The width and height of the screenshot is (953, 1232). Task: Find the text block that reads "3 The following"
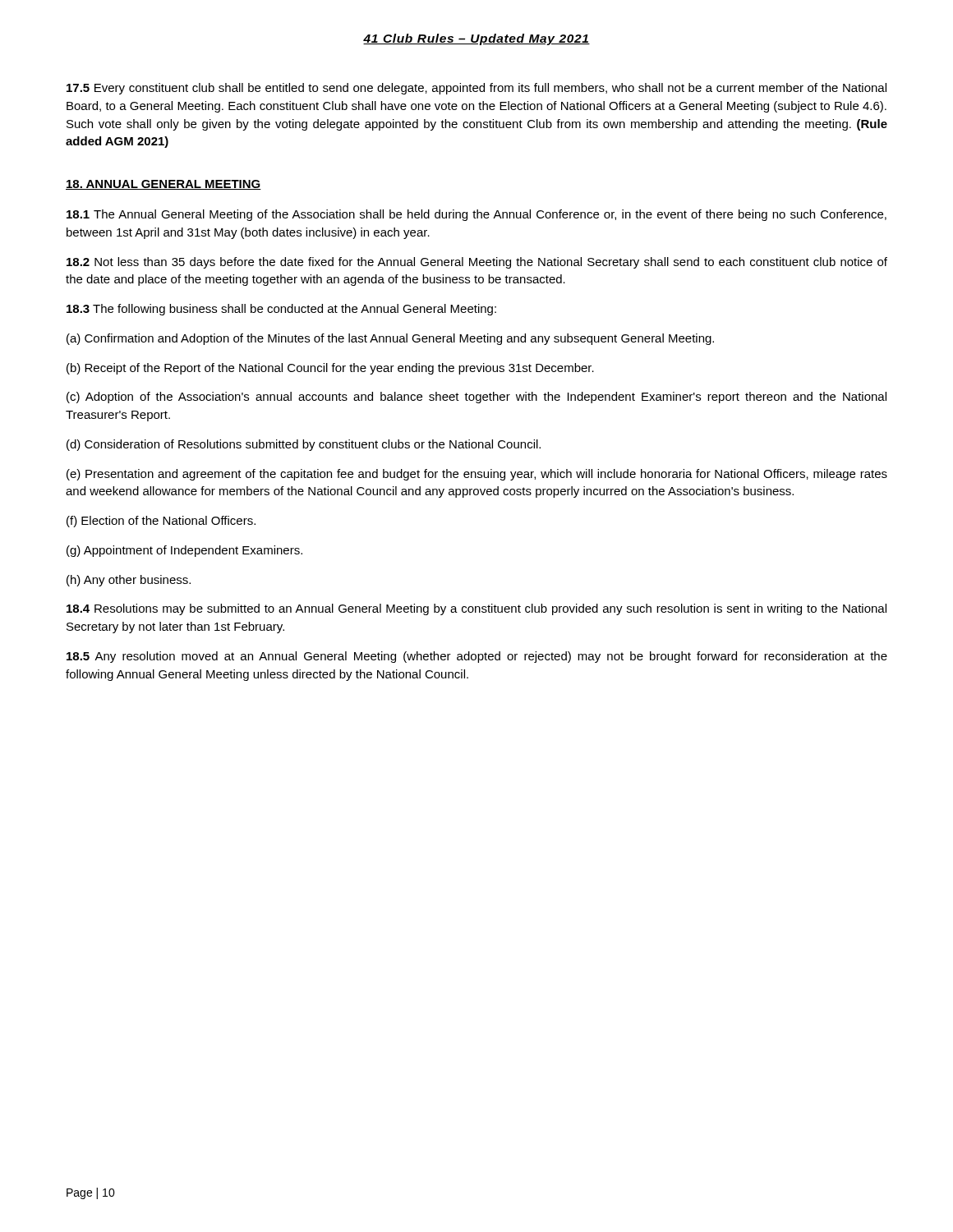[281, 308]
